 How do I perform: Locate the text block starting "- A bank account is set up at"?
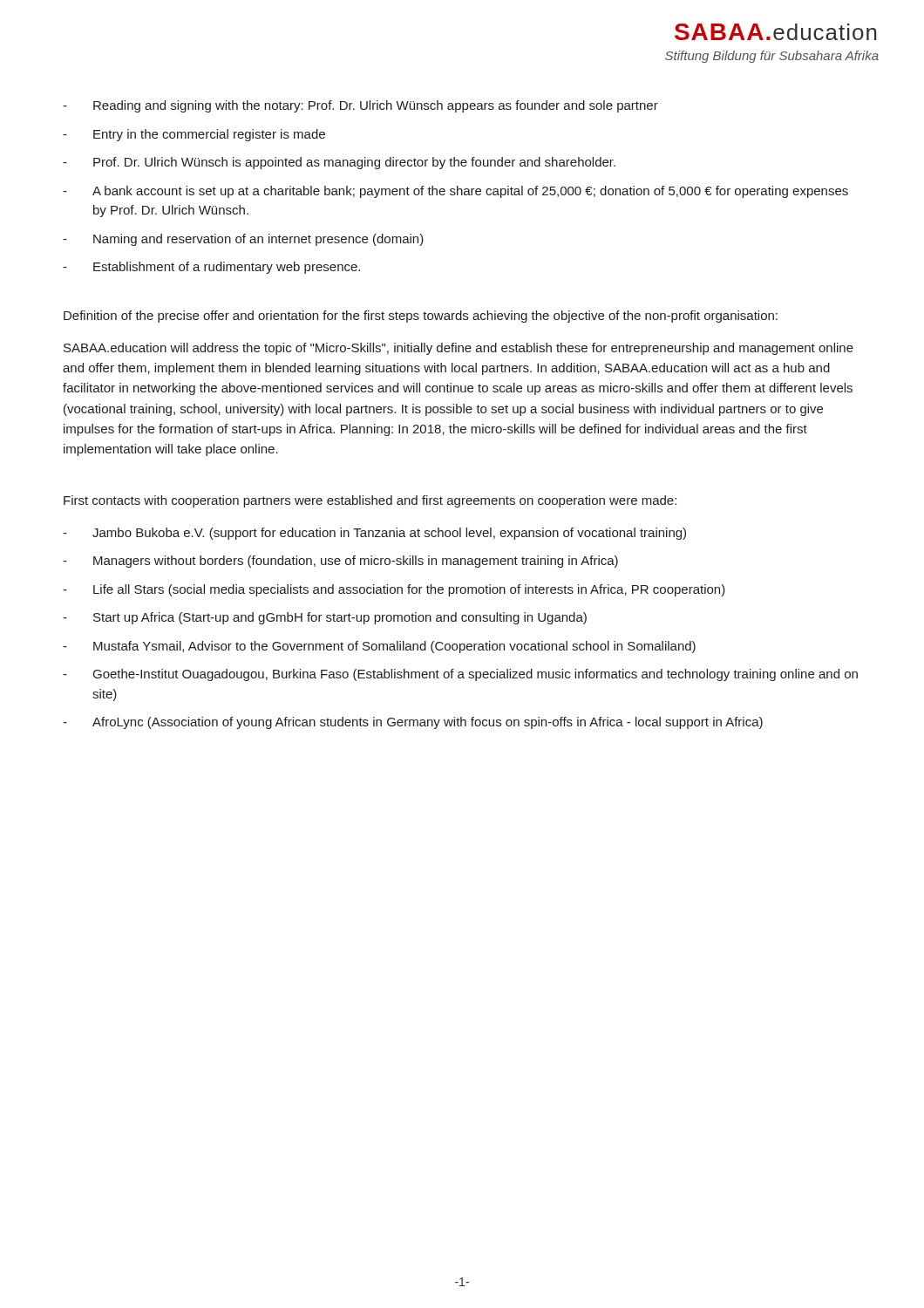(x=462, y=201)
